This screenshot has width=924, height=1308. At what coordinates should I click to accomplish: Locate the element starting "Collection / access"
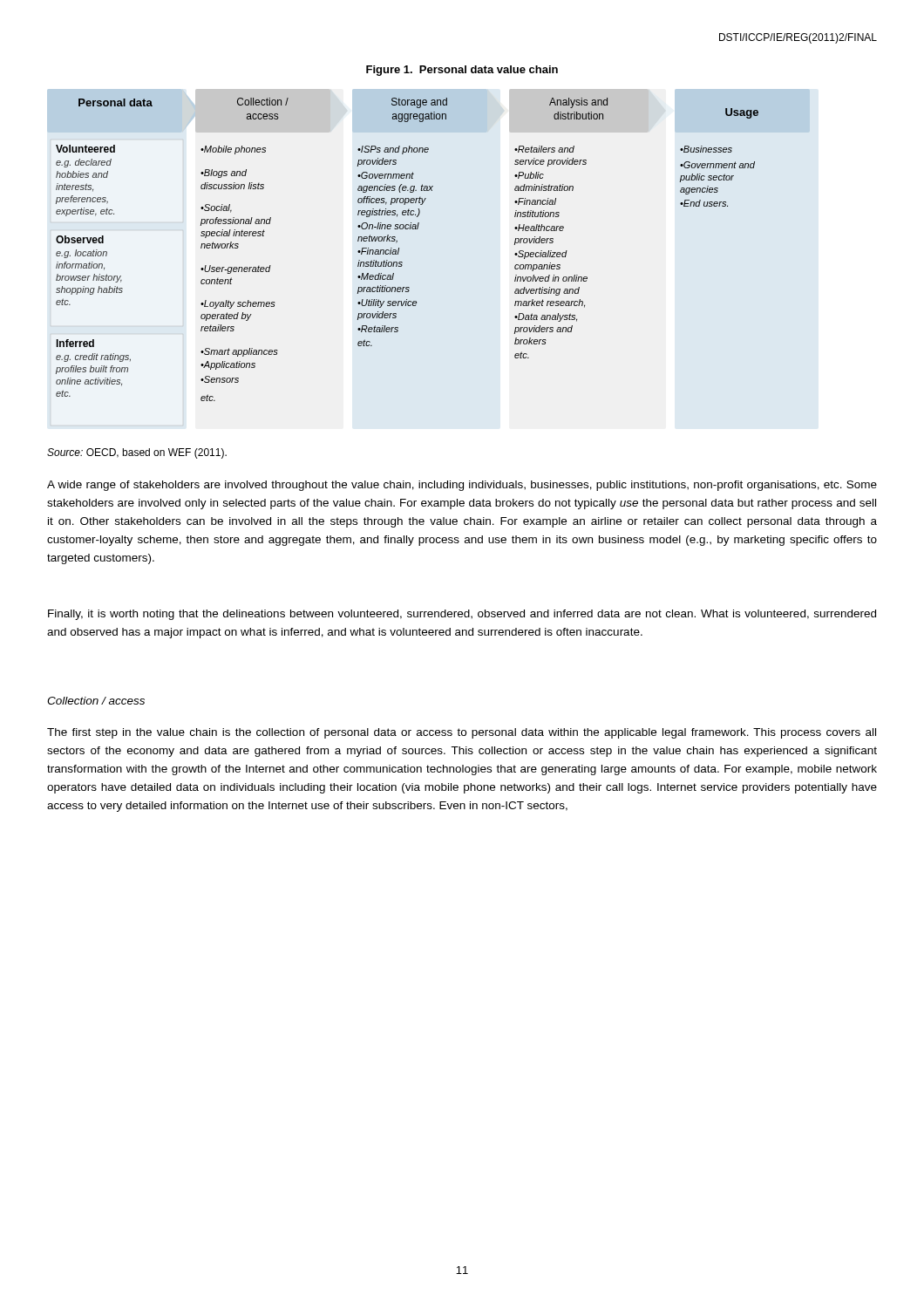[96, 701]
